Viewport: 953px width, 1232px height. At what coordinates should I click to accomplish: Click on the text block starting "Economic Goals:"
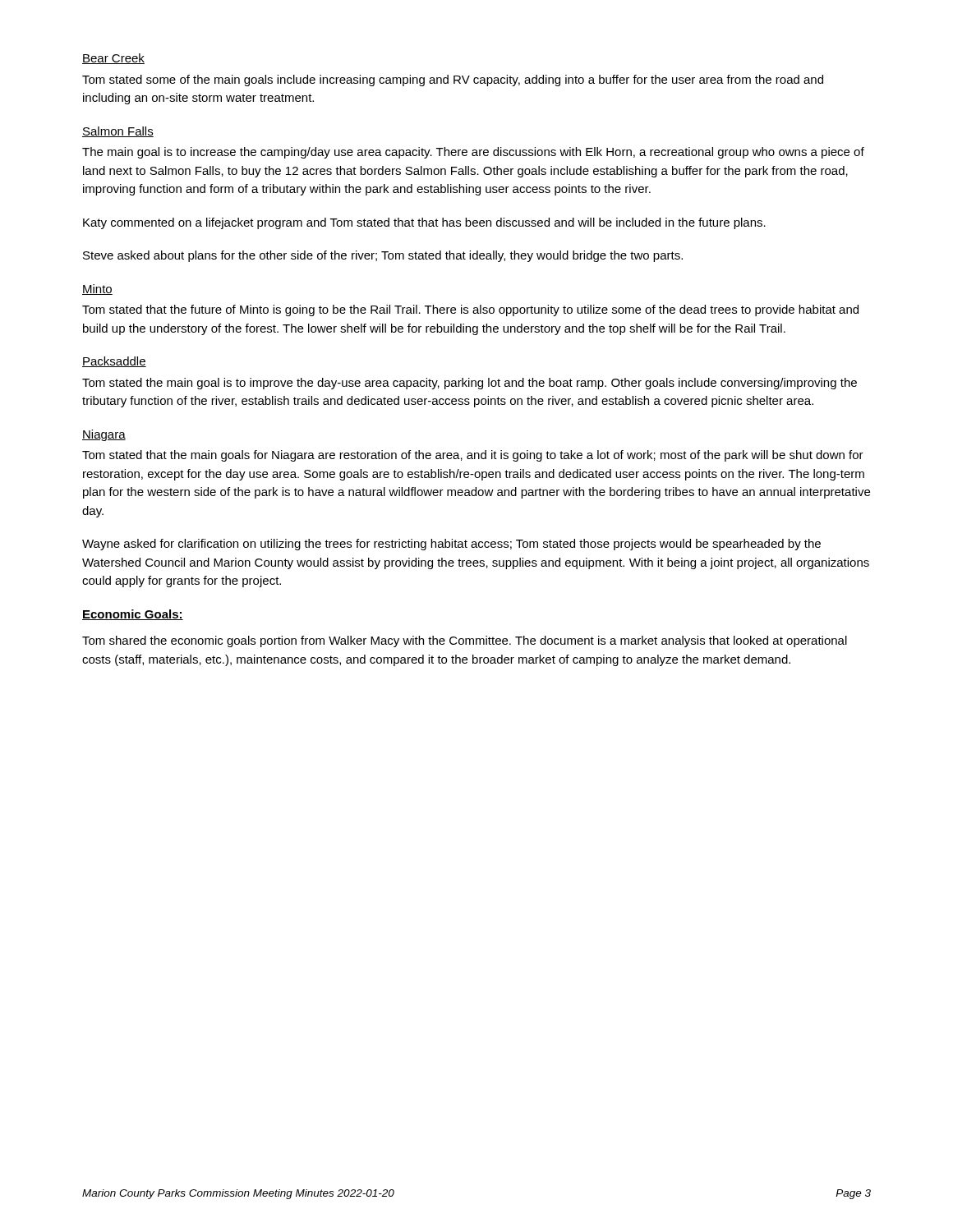point(132,614)
